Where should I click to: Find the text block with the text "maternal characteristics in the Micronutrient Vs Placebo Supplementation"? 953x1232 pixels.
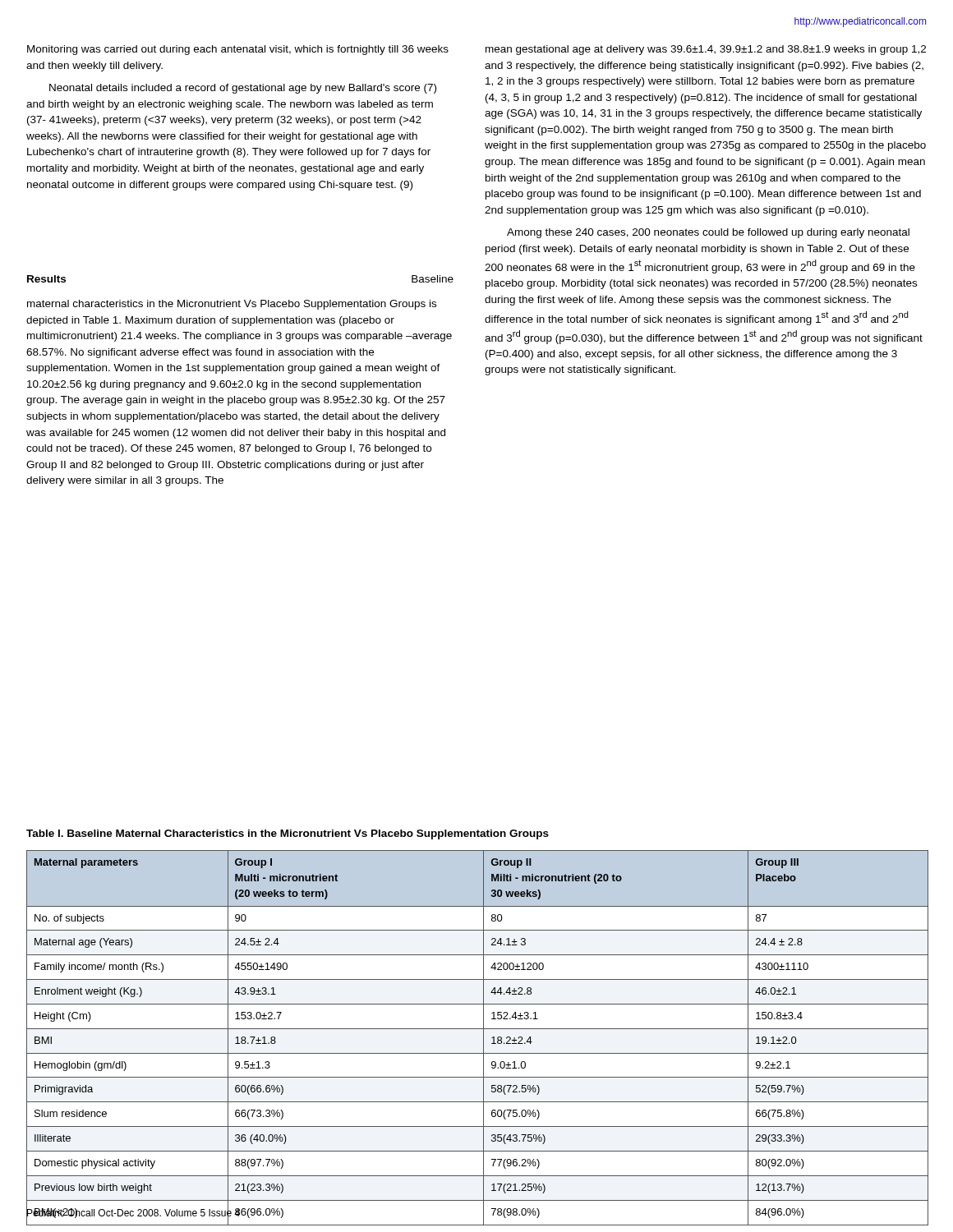240,392
